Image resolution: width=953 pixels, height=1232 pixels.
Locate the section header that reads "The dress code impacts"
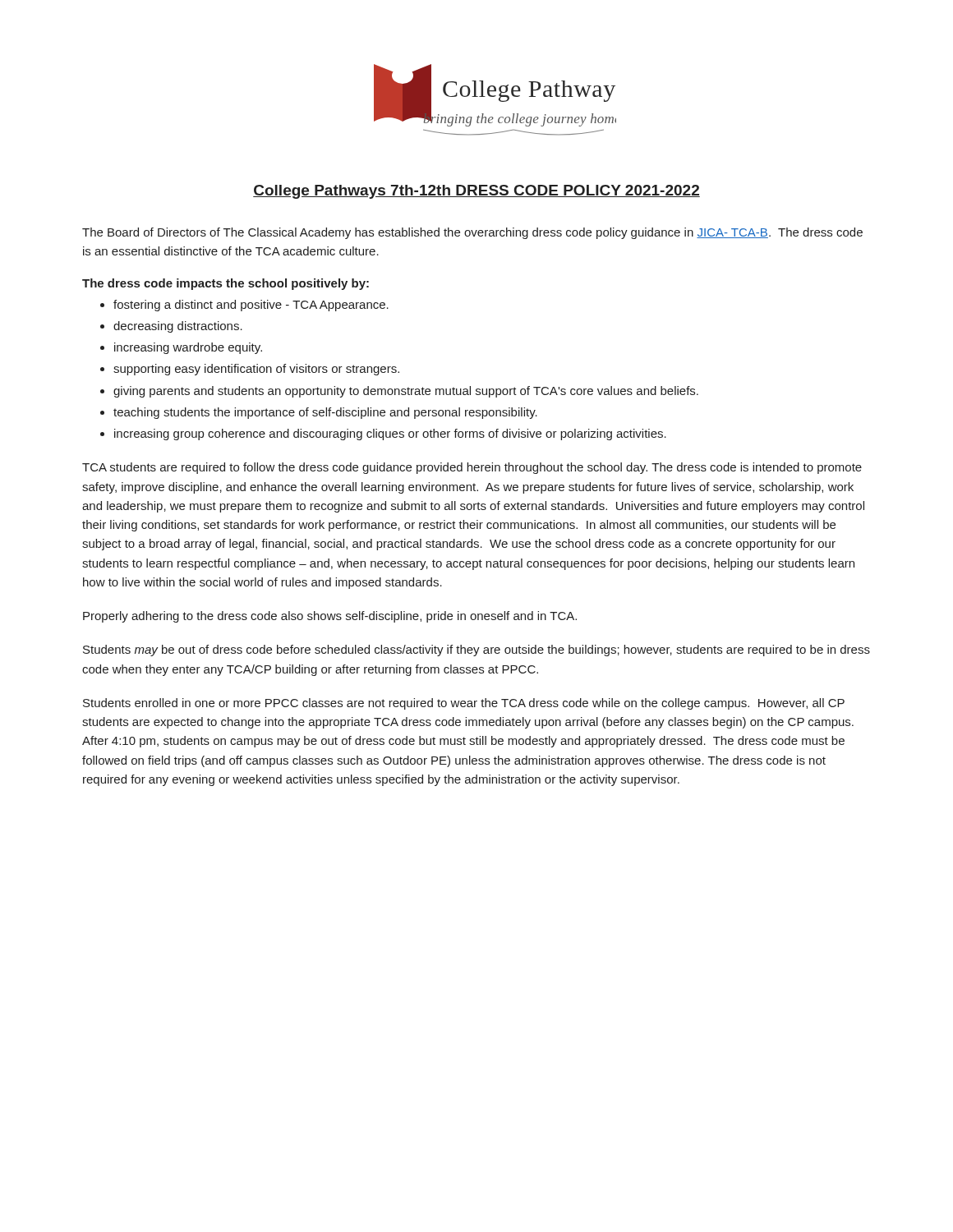pyautogui.click(x=226, y=283)
